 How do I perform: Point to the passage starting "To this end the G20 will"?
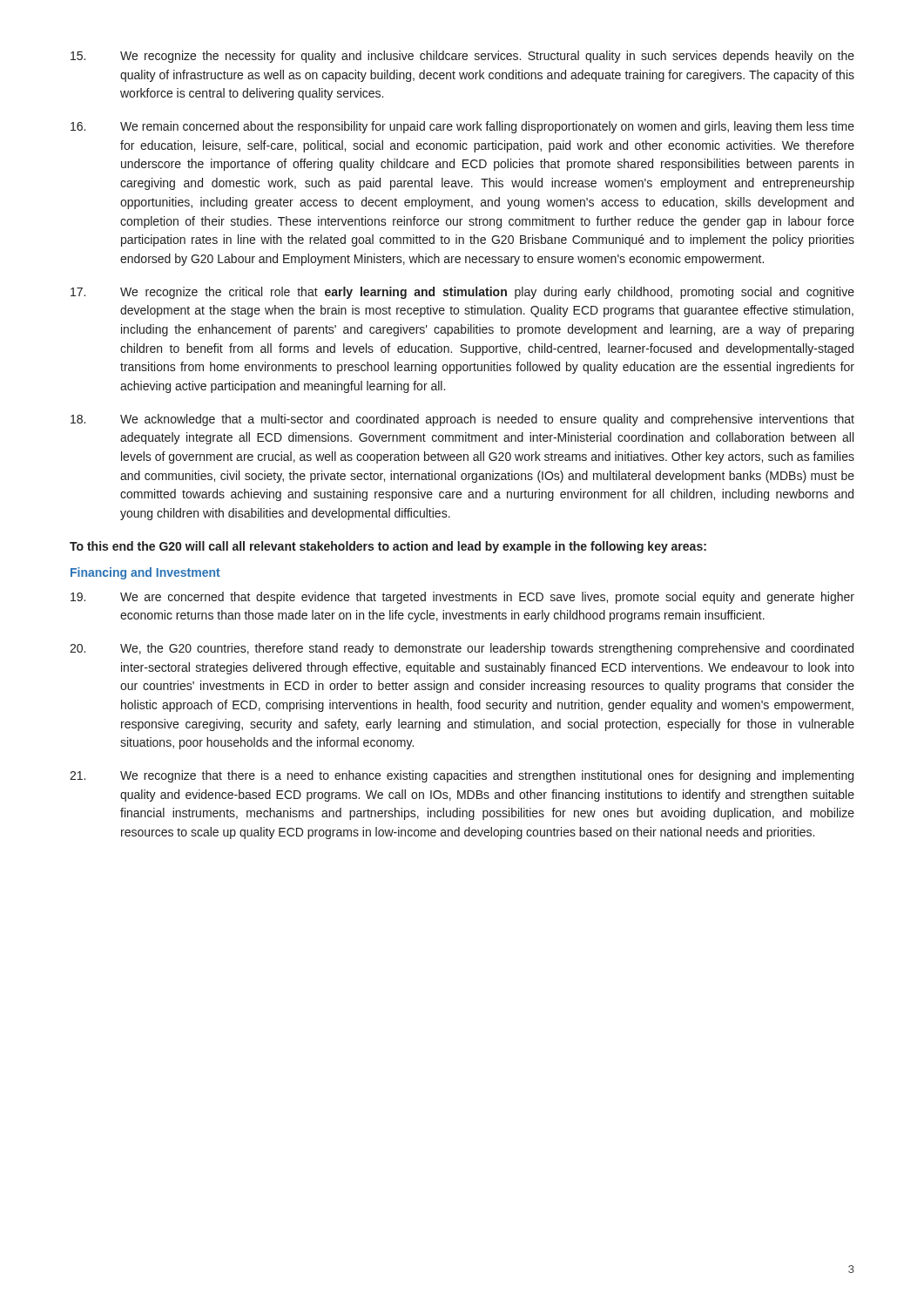388,546
